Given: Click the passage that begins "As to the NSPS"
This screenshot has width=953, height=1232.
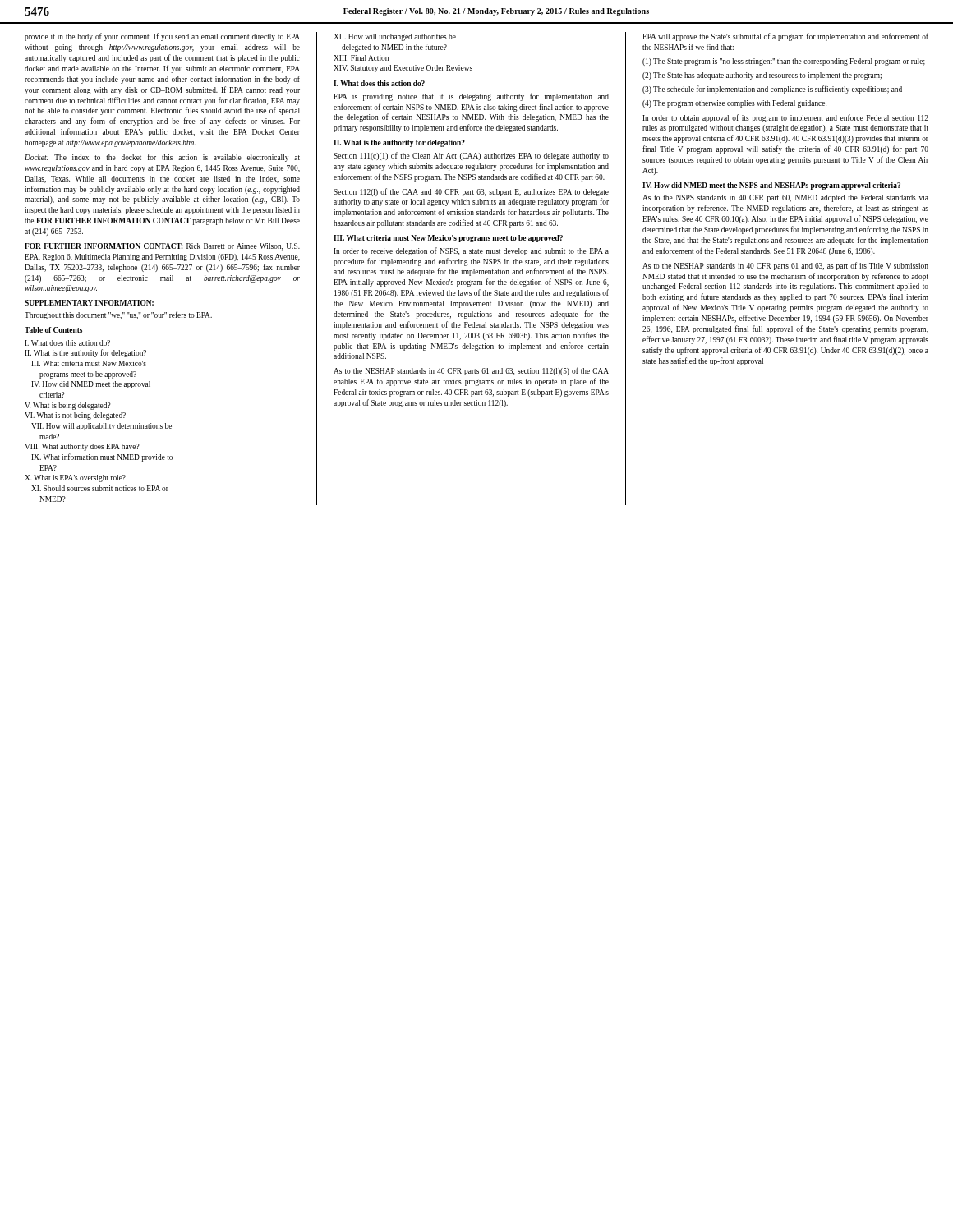Looking at the screenshot, I should [785, 225].
